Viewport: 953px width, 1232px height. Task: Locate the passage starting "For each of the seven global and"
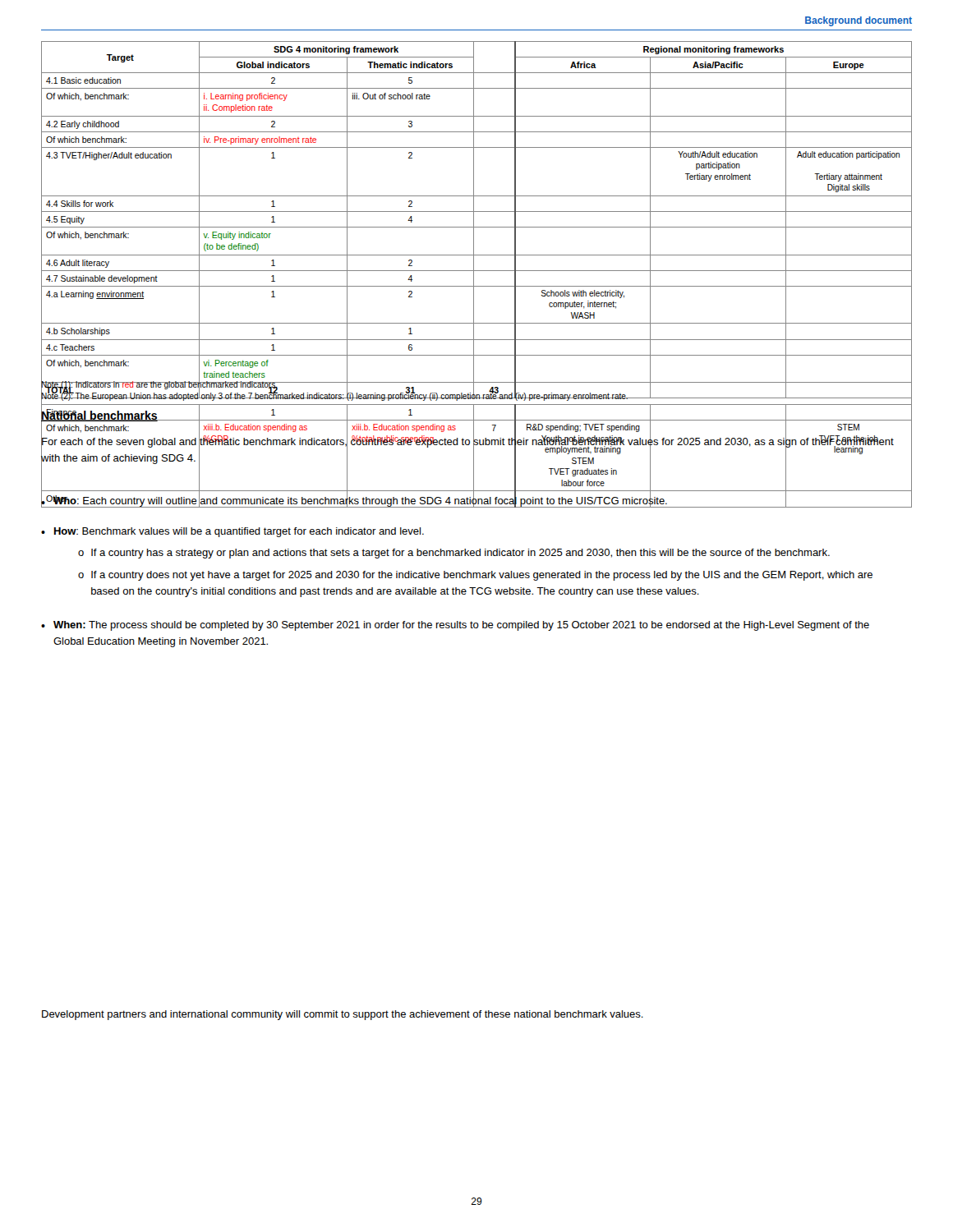pos(467,449)
